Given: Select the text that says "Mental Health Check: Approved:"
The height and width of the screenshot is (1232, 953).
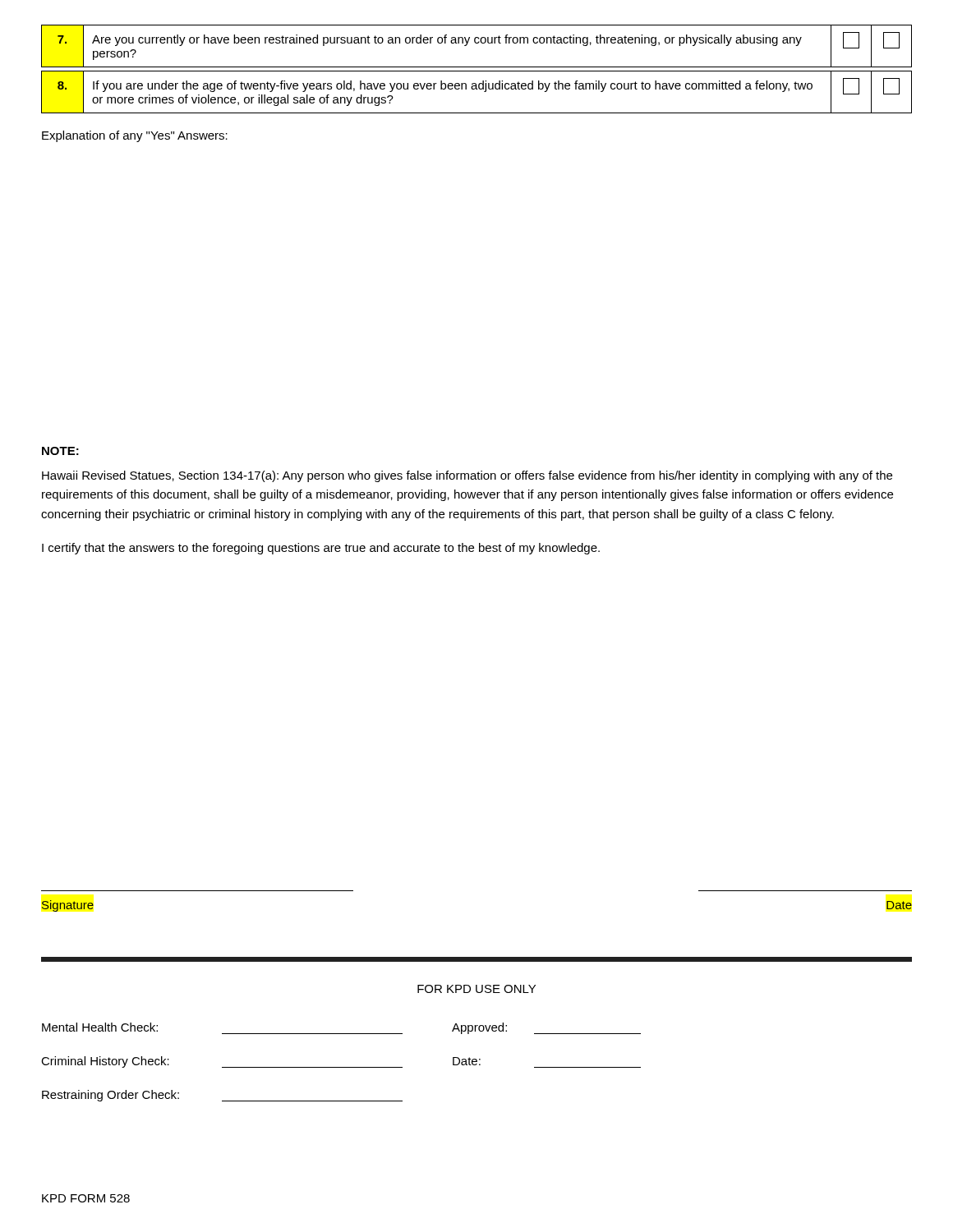Looking at the screenshot, I should click(x=341, y=1026).
